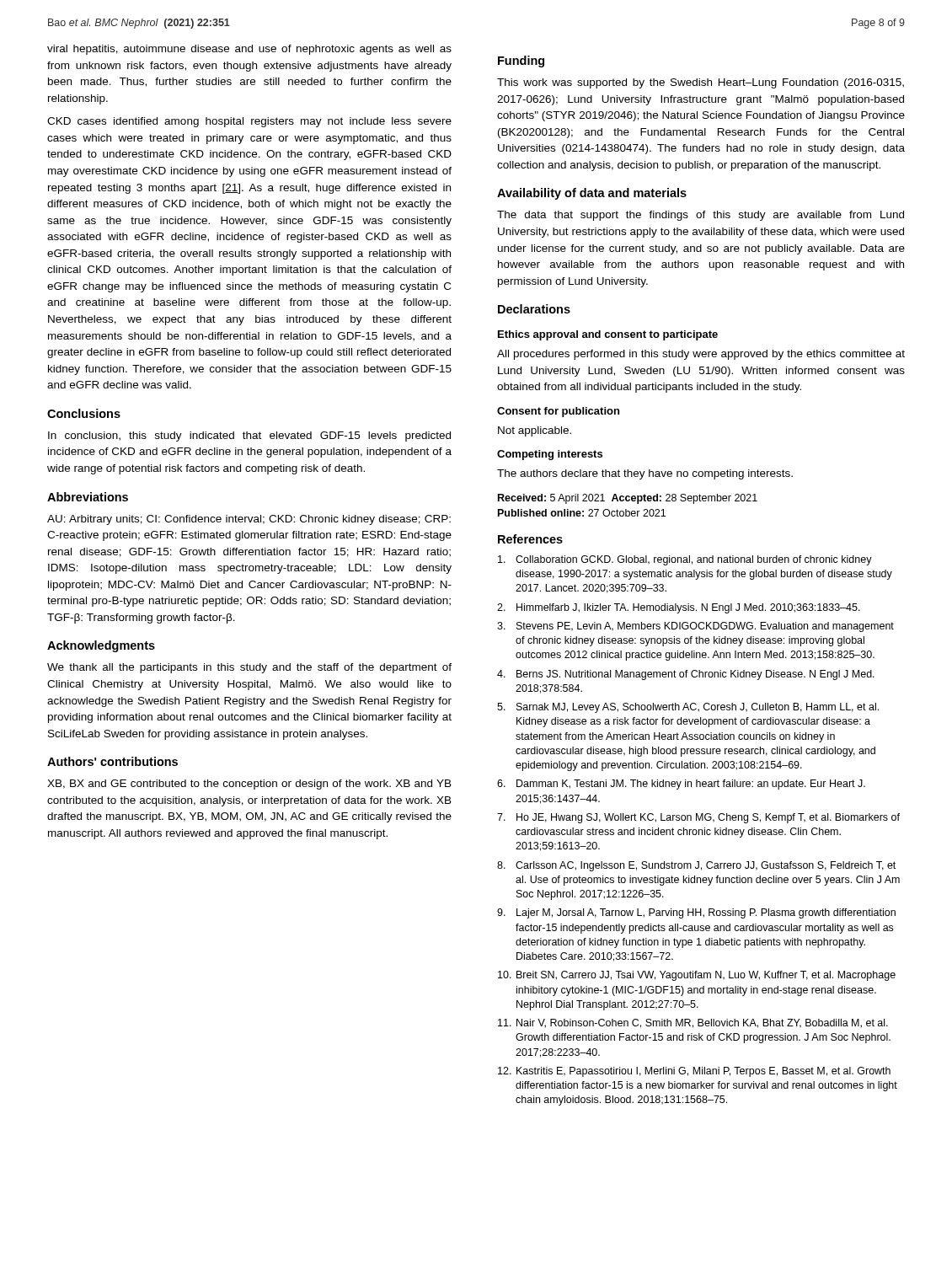The image size is (952, 1264).
Task: Point to the passage starting "CKD cases identified"
Action: coord(249,253)
